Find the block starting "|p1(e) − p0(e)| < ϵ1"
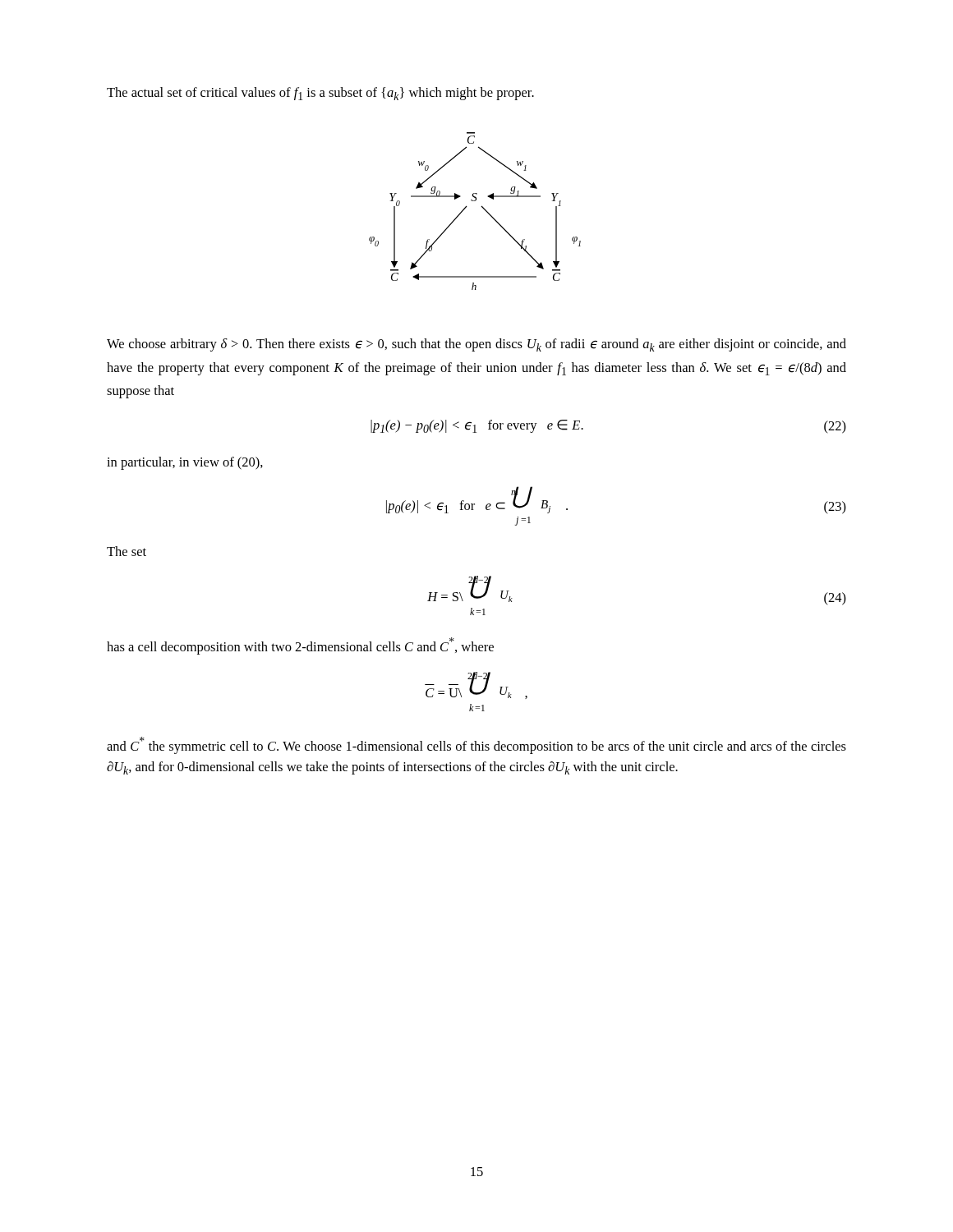The width and height of the screenshot is (953, 1232). point(474,427)
